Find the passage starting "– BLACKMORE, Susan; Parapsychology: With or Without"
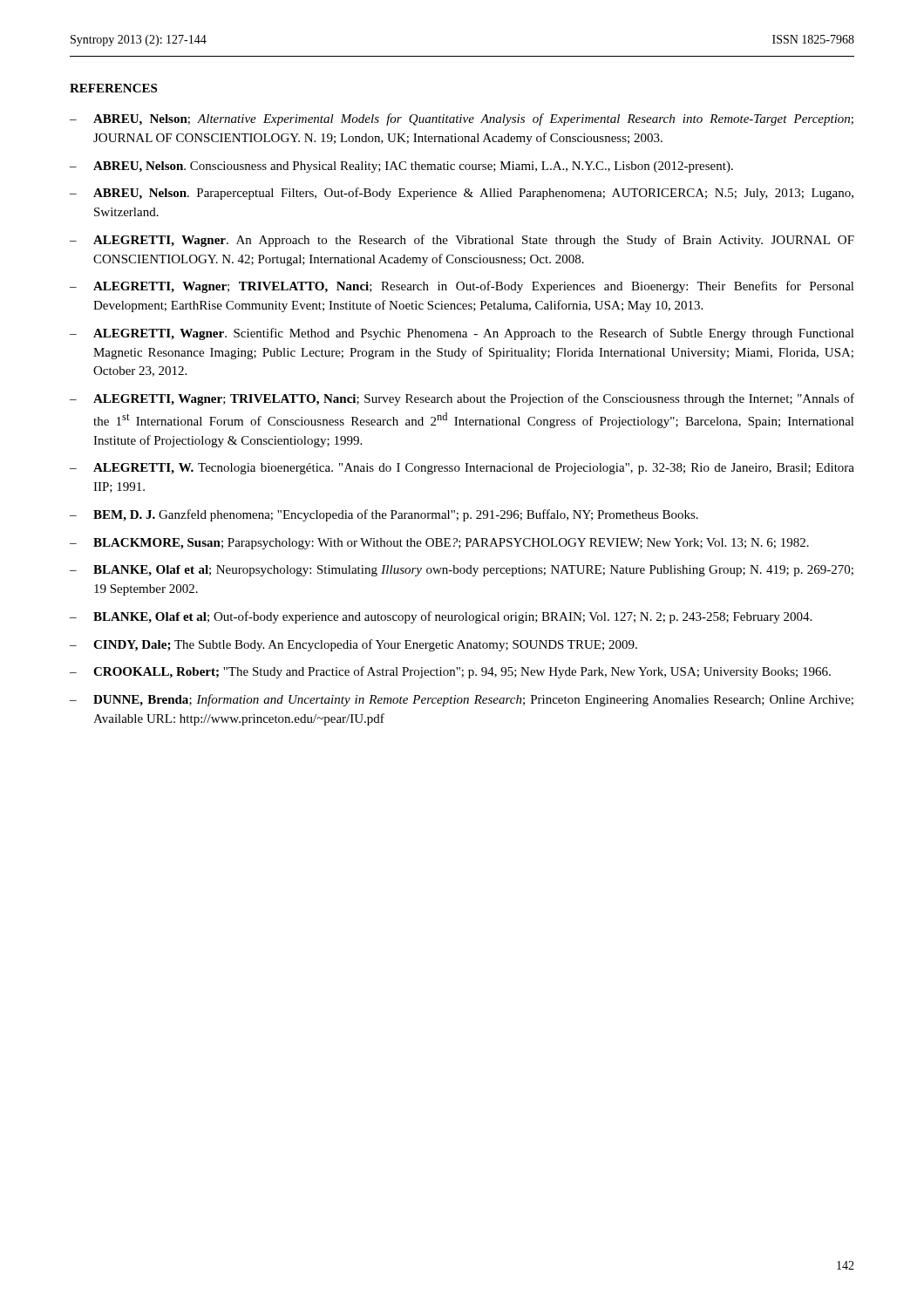Viewport: 924px width, 1308px height. [x=462, y=543]
